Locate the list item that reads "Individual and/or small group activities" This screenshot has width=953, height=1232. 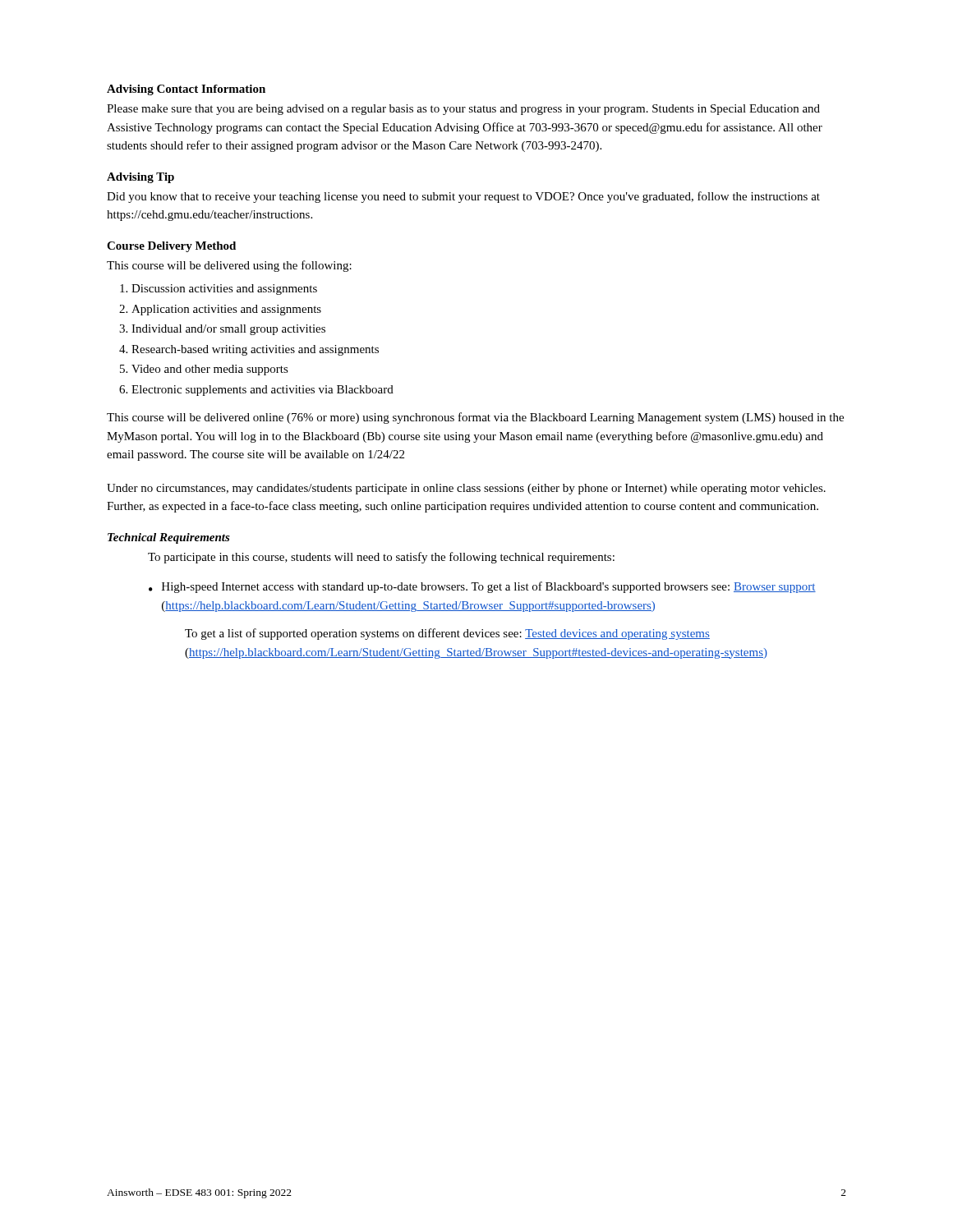coord(229,329)
